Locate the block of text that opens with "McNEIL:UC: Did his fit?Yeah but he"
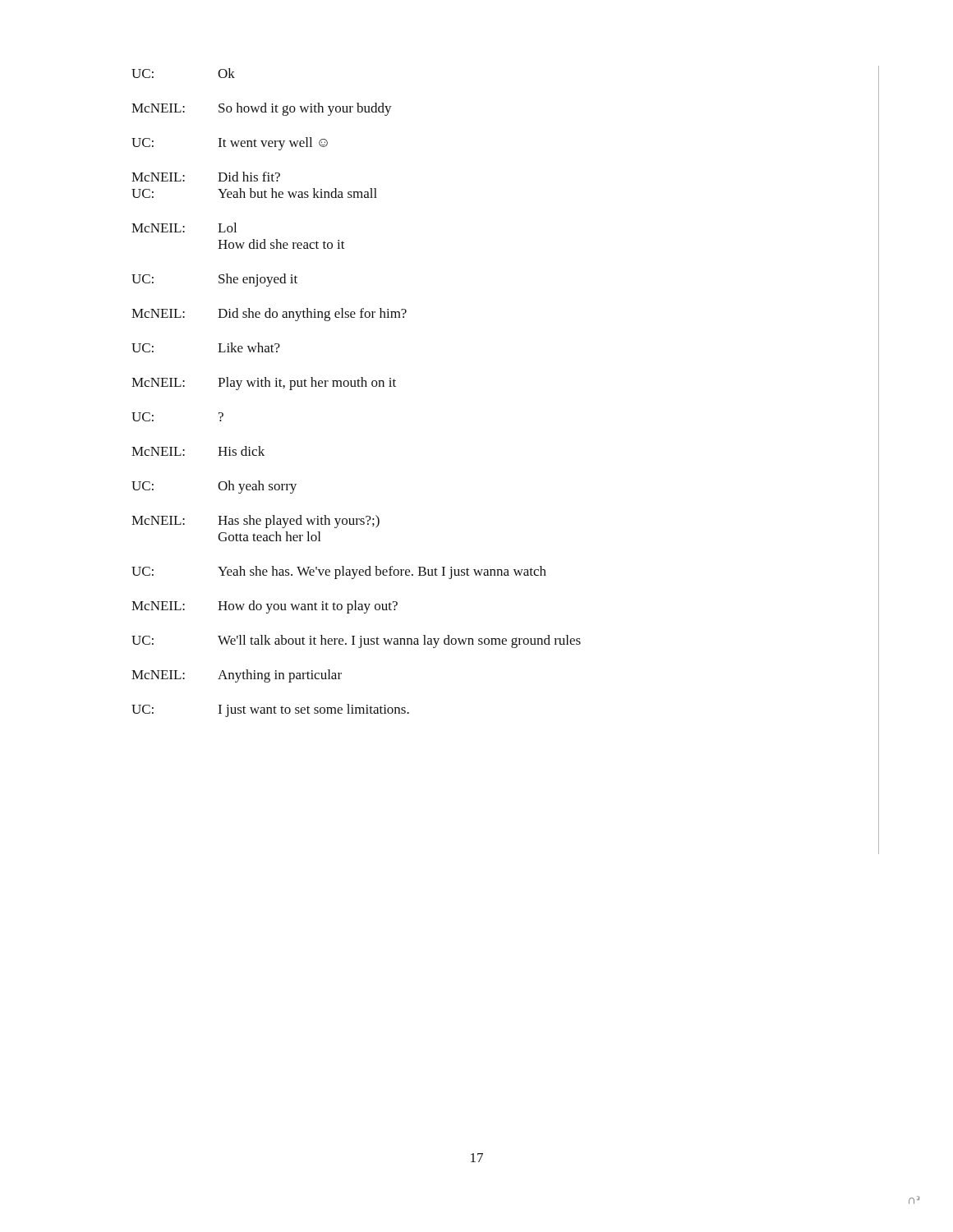Screen dimensions: 1232x953 click(159, 176)
